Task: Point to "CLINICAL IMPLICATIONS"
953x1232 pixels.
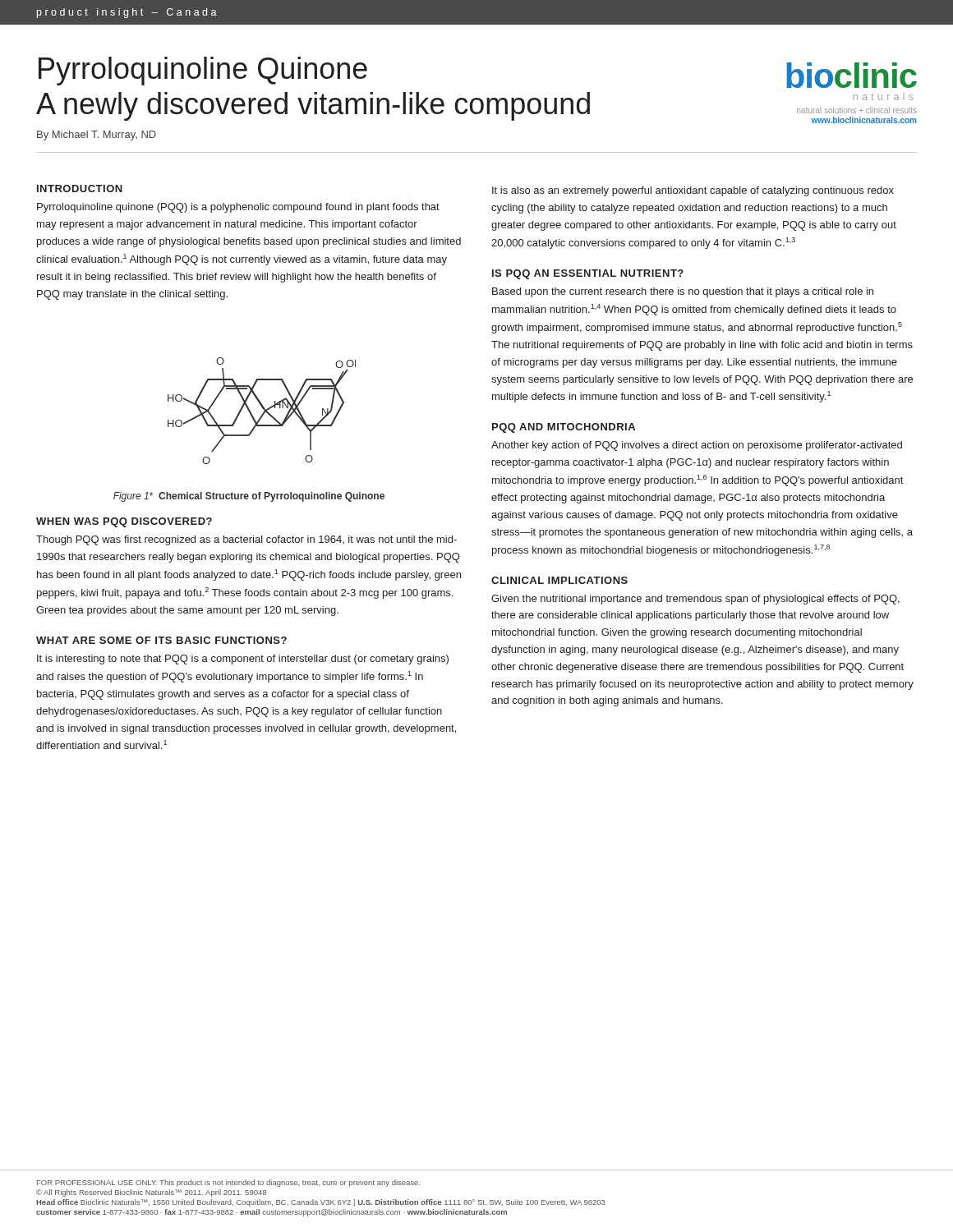Action: [560, 580]
